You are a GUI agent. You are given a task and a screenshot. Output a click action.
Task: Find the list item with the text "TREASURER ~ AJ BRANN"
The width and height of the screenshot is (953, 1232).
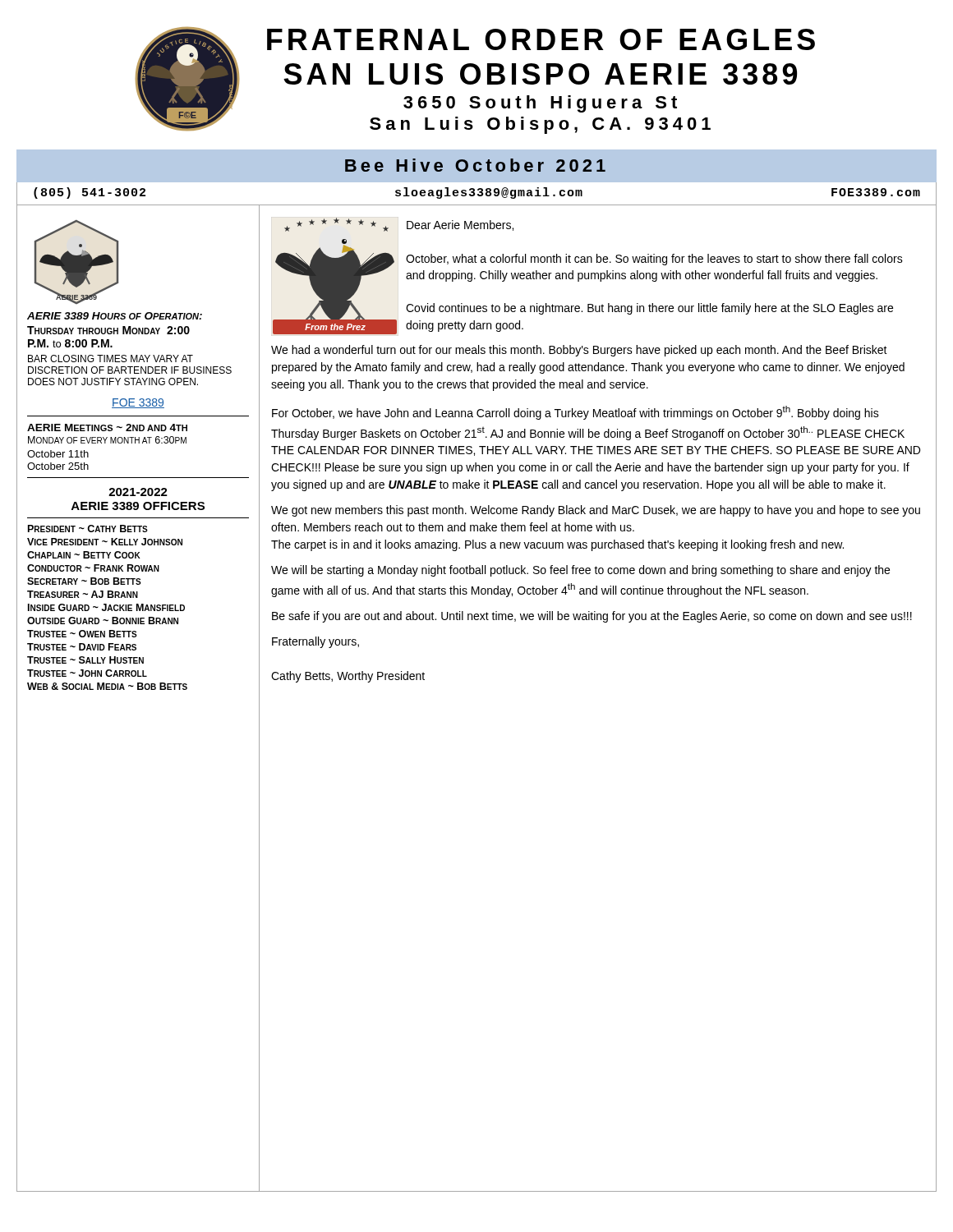pos(83,595)
